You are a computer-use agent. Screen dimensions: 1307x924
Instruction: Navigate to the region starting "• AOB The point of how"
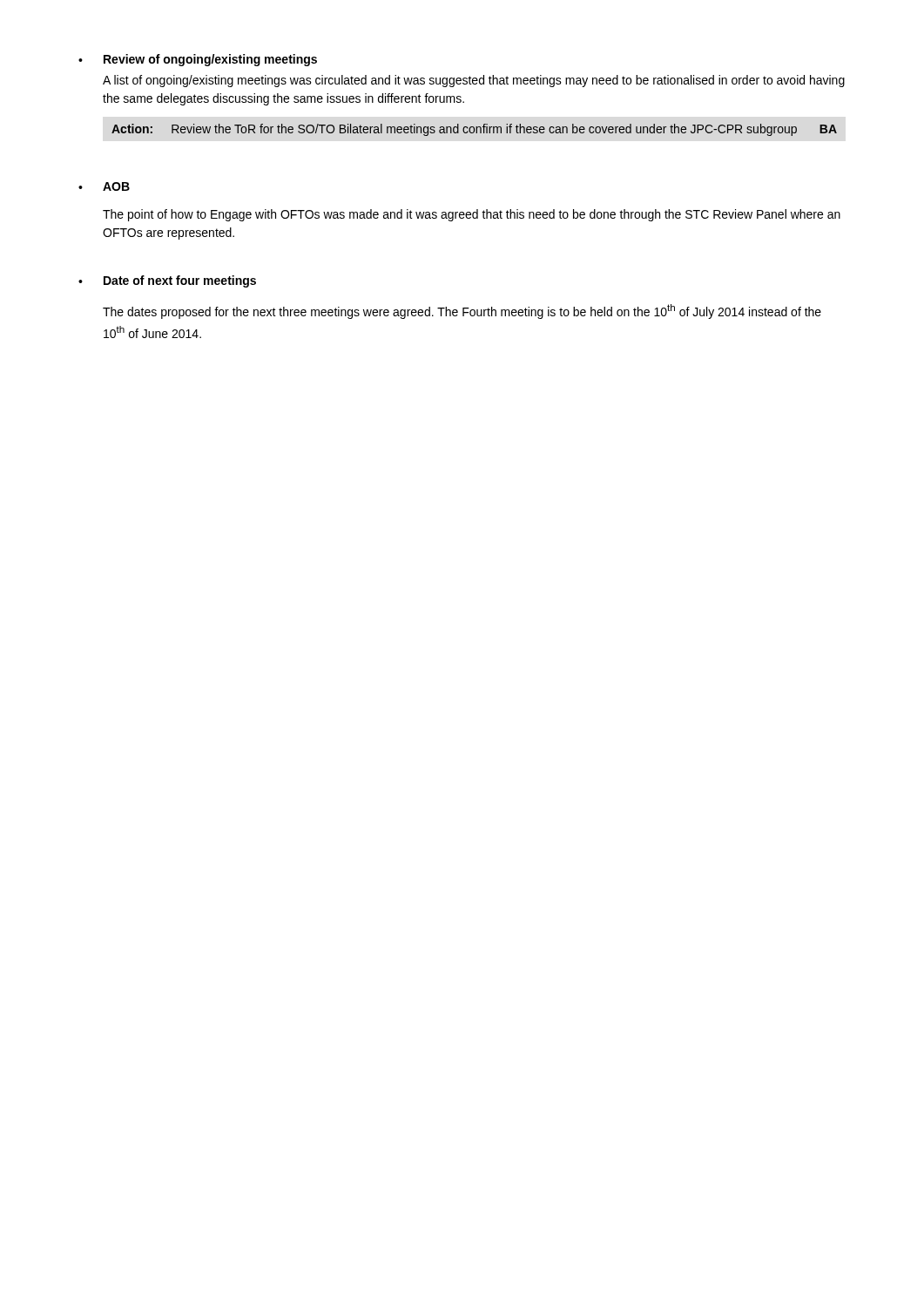coord(462,214)
